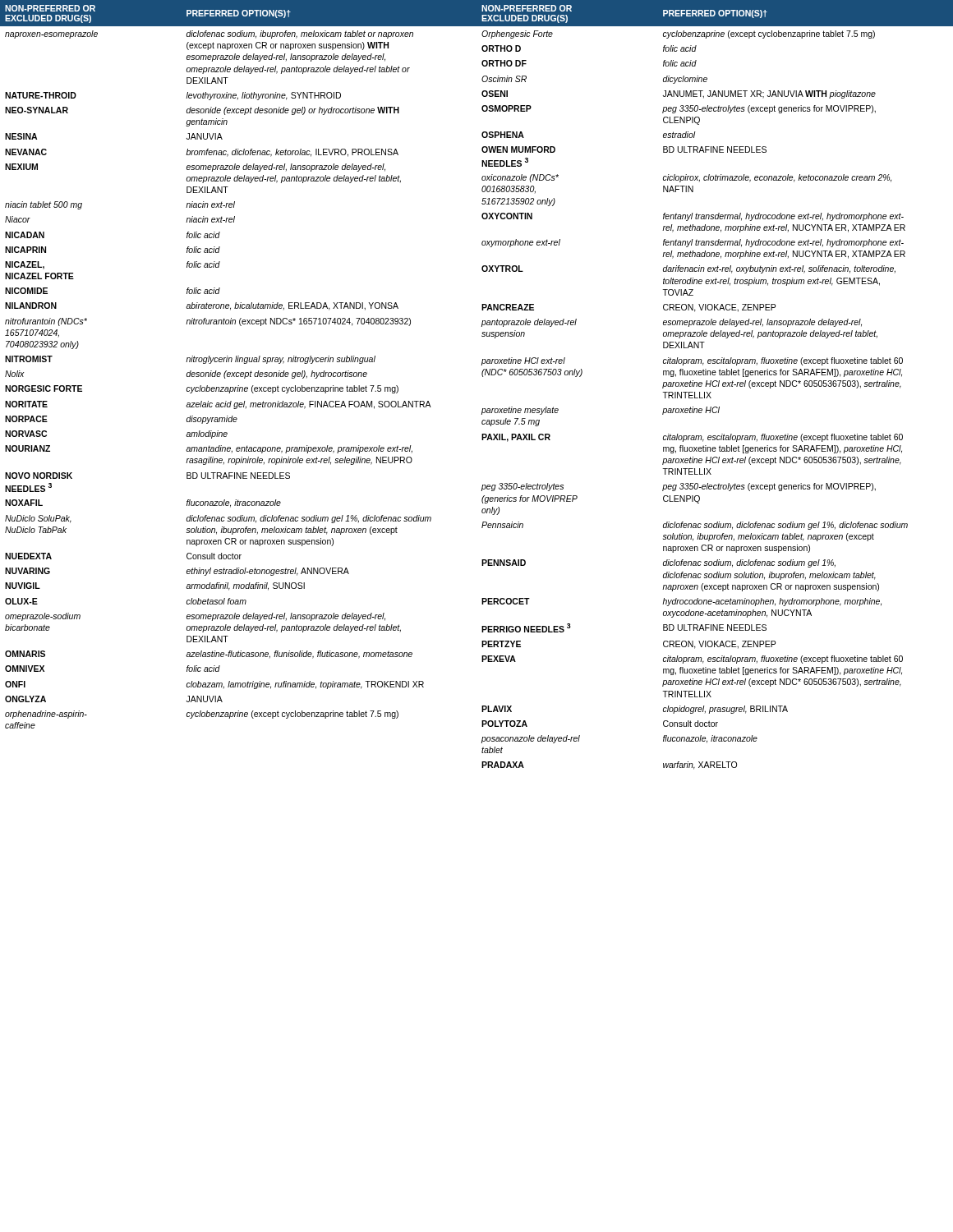953x1232 pixels.
Task: Find the table that mentions "armodafinil, modafinil, SUNOSI"
Action: pos(238,386)
